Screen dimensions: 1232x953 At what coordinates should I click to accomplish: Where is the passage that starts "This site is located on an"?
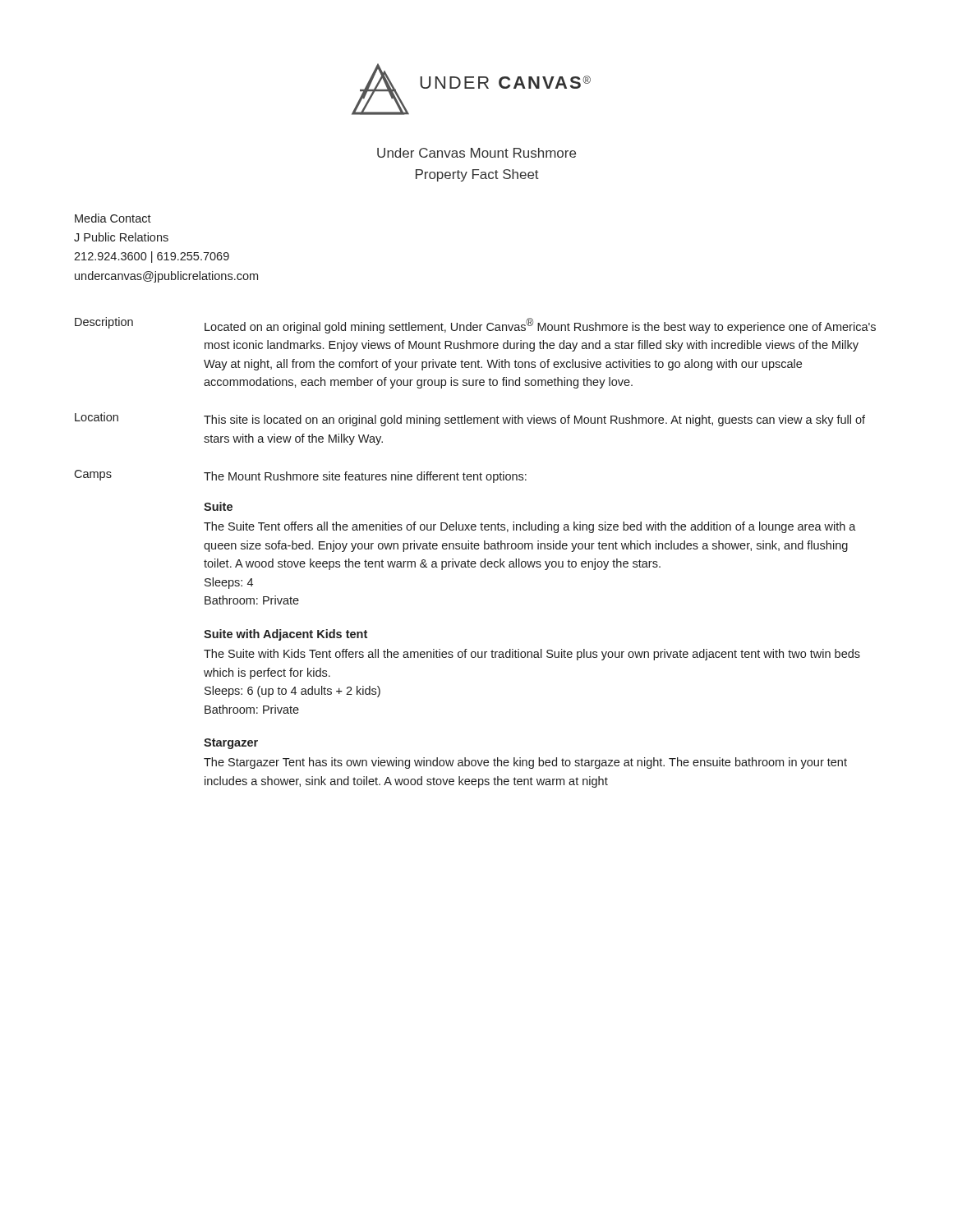point(534,429)
